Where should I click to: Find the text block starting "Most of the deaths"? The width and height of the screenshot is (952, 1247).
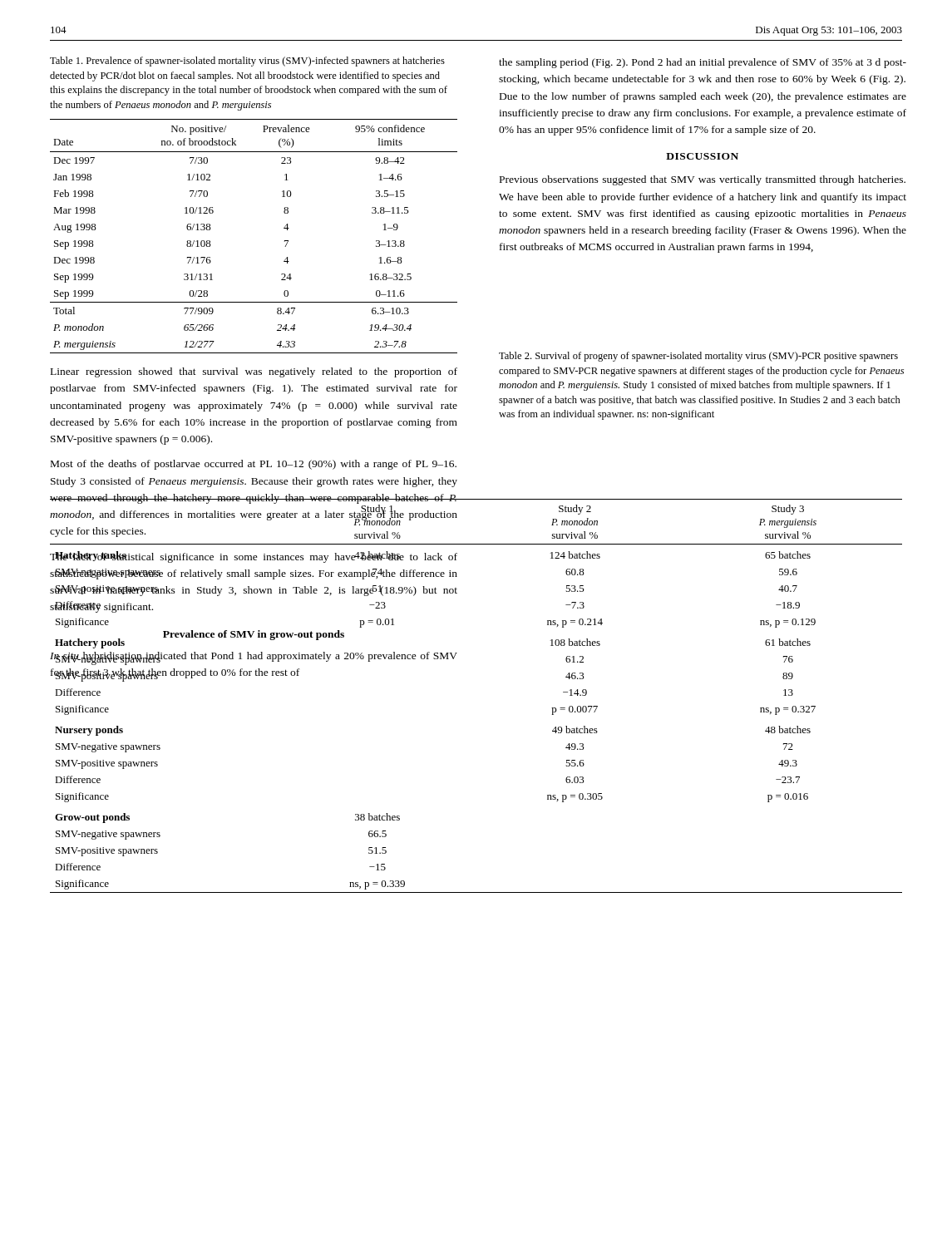(x=254, y=497)
